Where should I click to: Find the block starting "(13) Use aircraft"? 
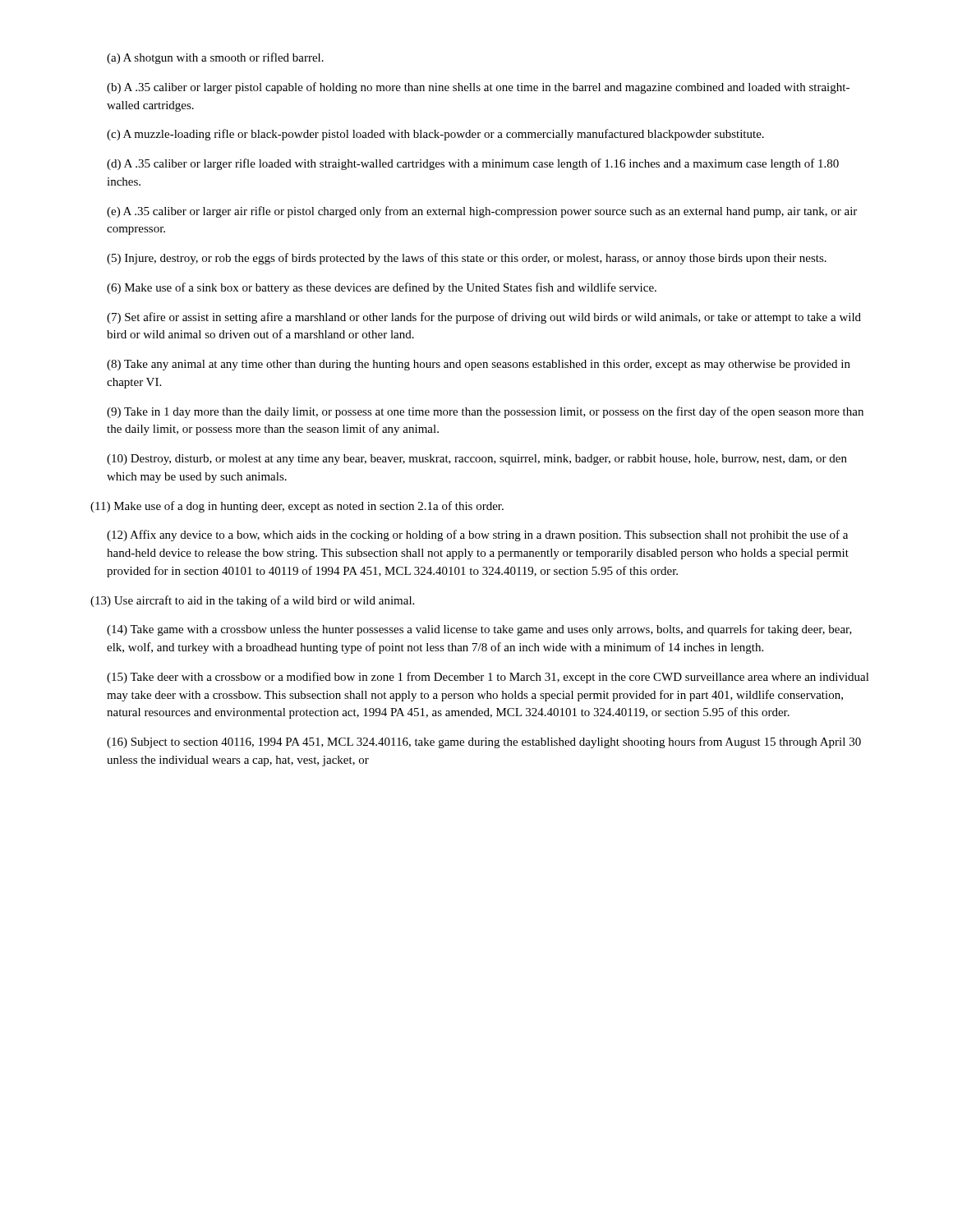pyautogui.click(x=253, y=600)
